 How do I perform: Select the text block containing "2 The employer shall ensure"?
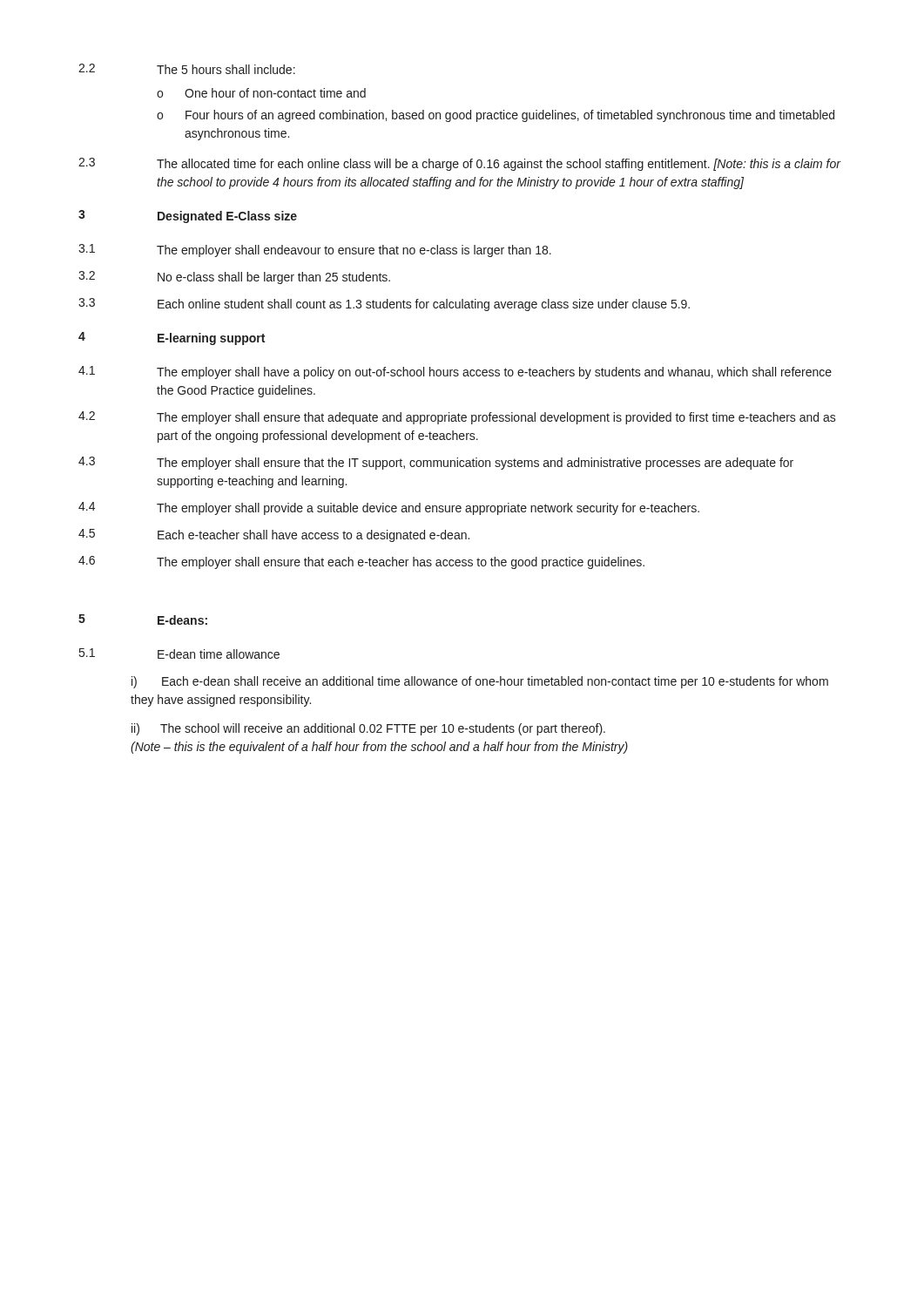point(462,427)
